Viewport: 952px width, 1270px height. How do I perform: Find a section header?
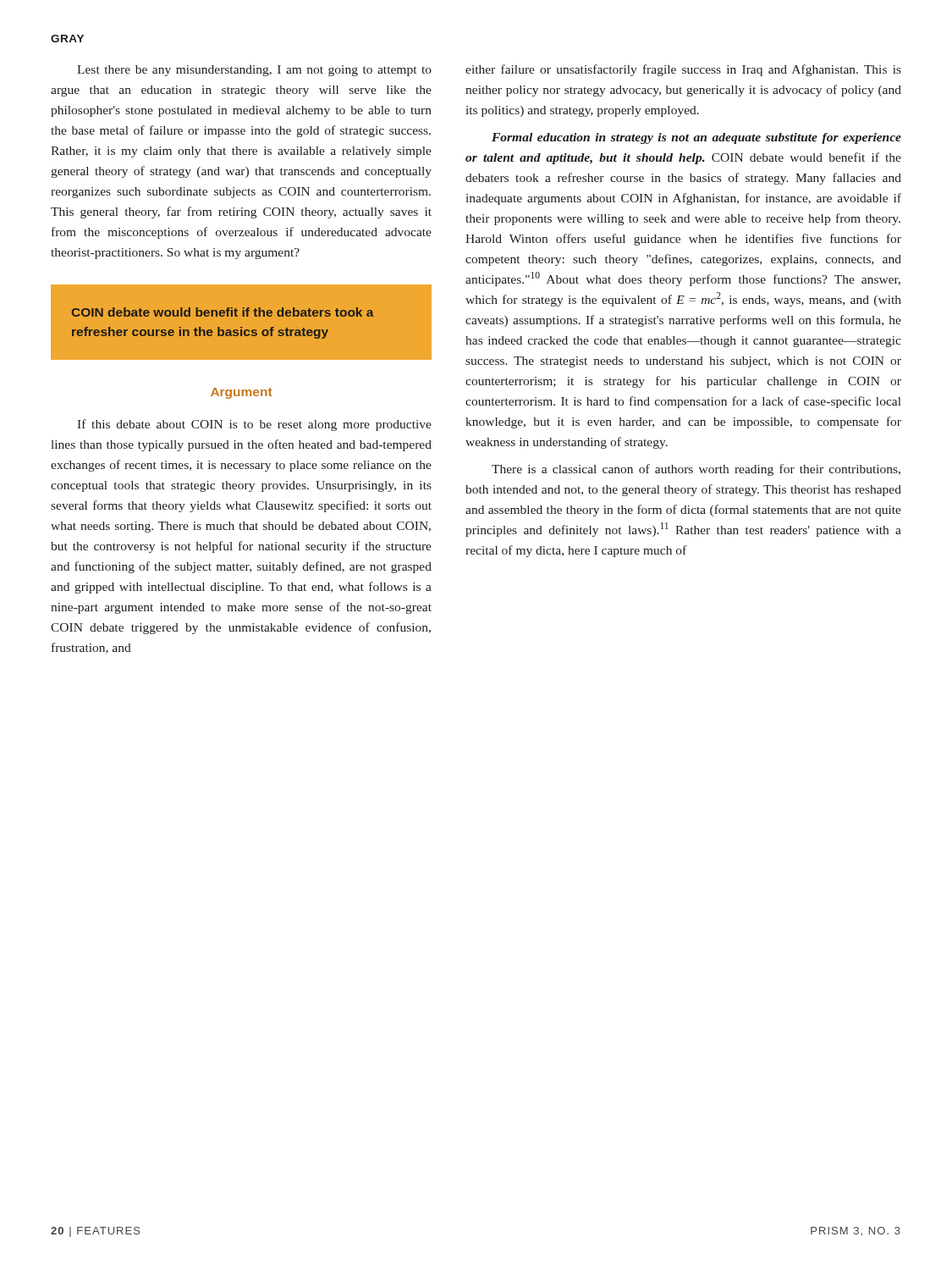pos(241,392)
